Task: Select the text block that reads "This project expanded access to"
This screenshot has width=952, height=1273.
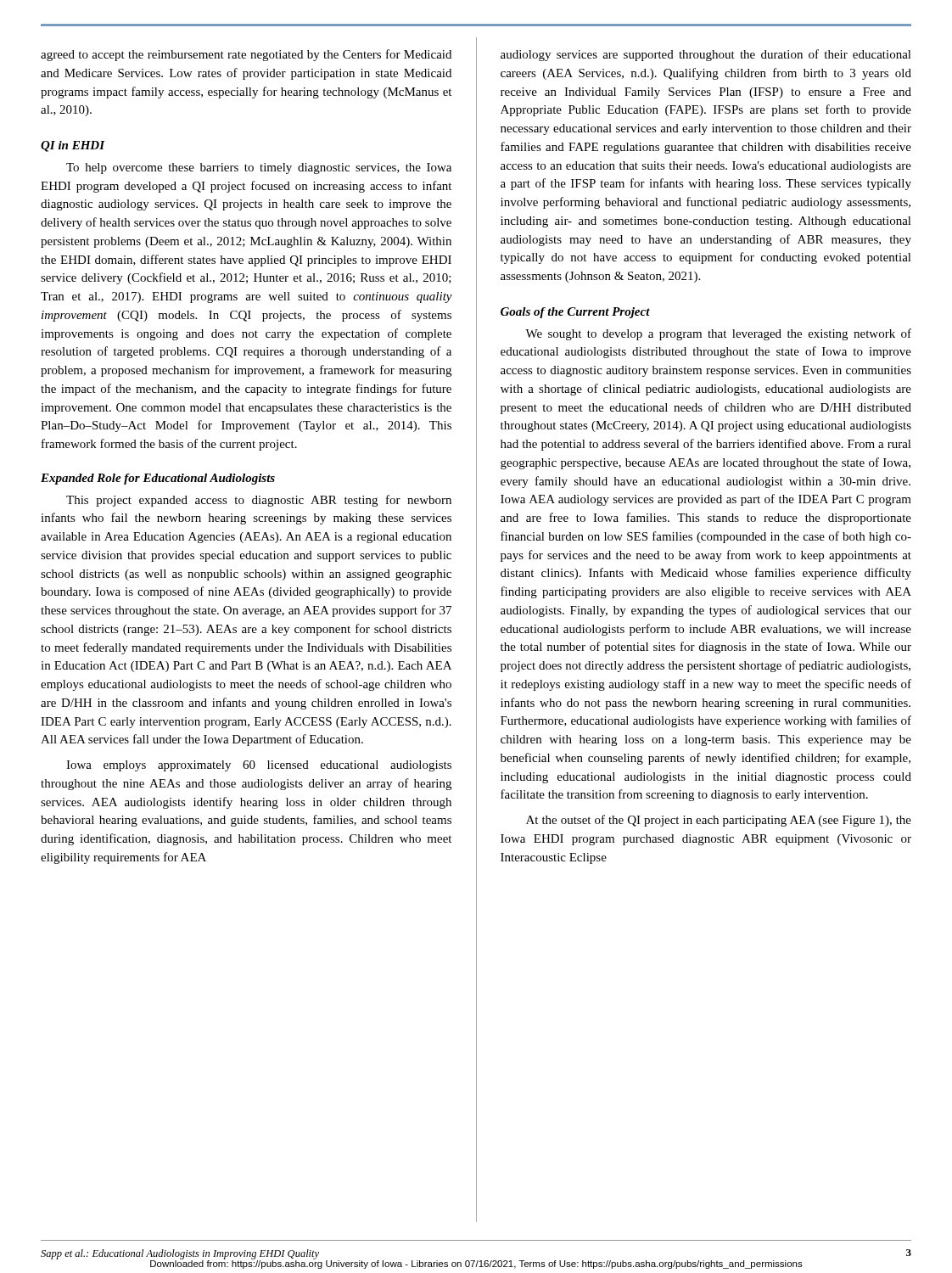Action: 246,620
